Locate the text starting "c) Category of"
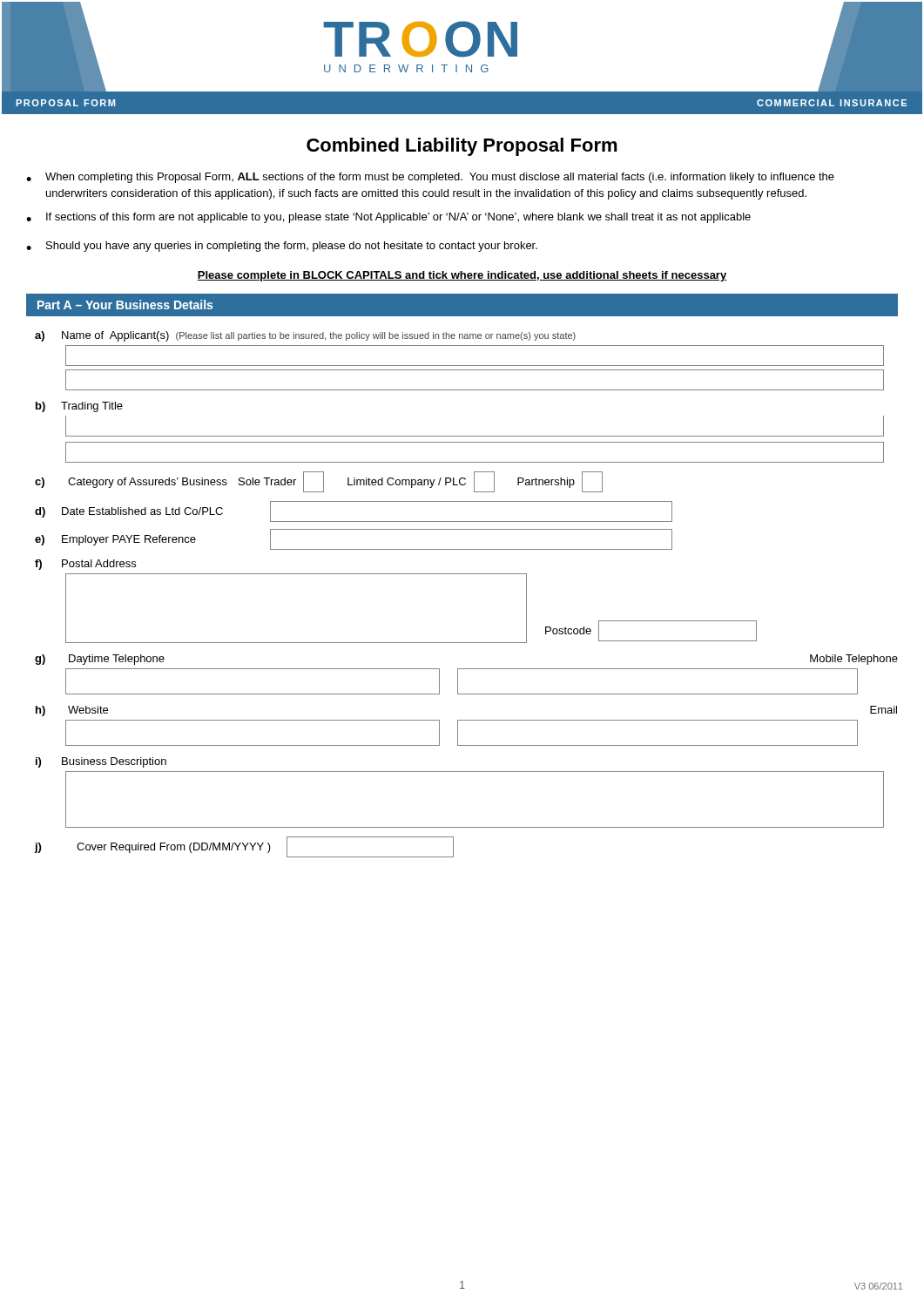The height and width of the screenshot is (1307, 924). coord(319,482)
